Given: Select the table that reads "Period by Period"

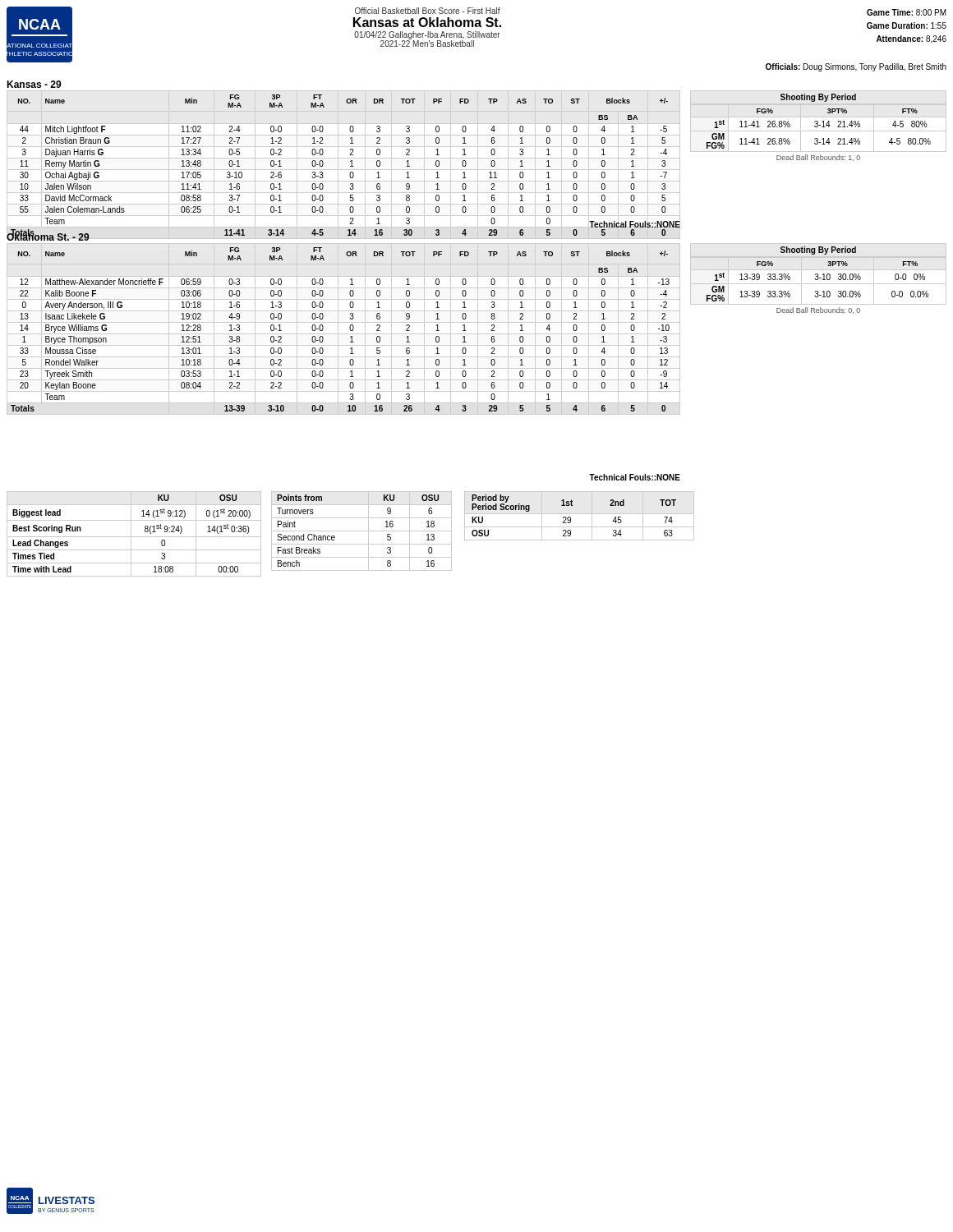Looking at the screenshot, I should pos(579,516).
